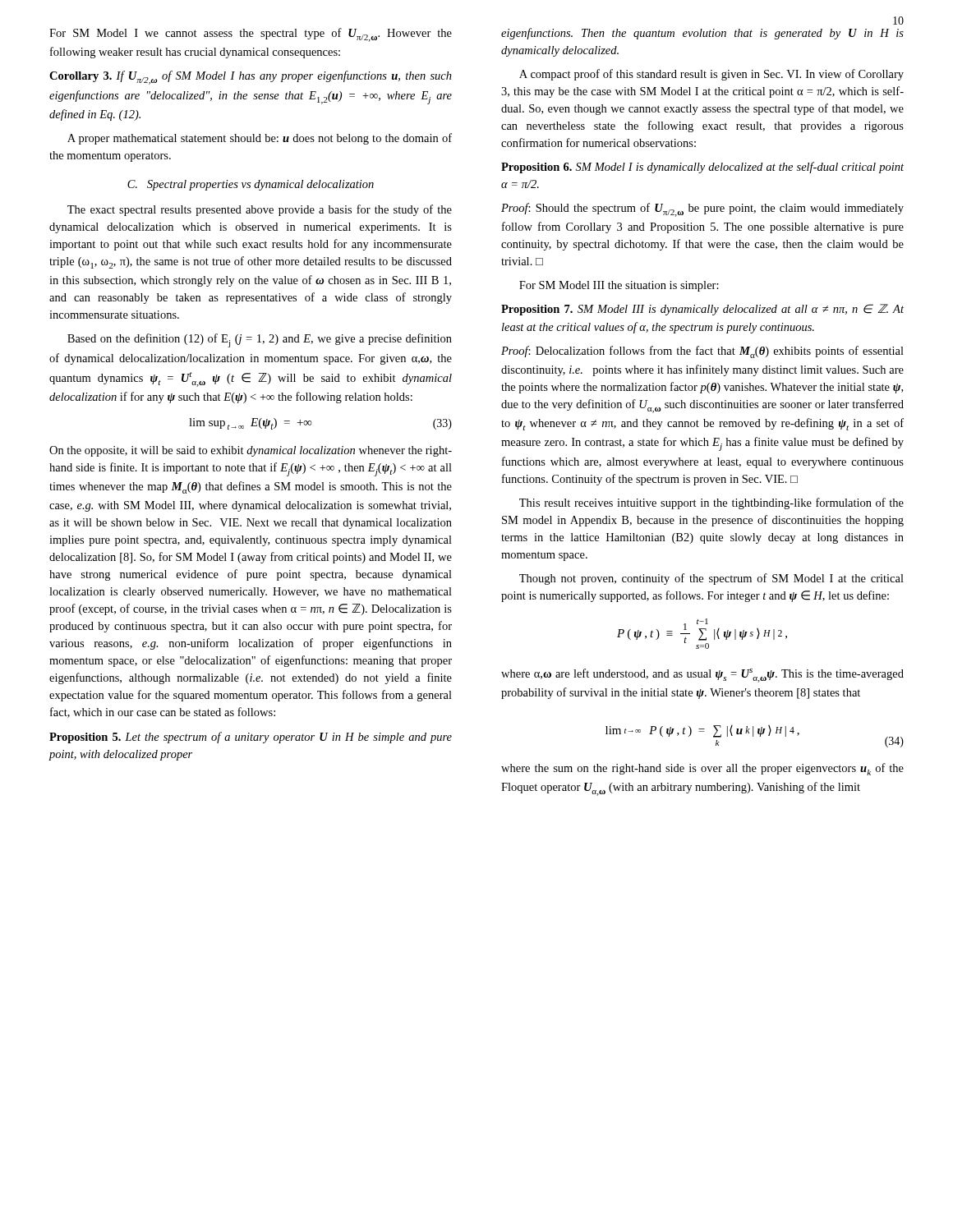Screen dimensions: 1232x953
Task: Locate the formula containing "limt→∞ P(ψ,t) = ∑"
Action: click(702, 730)
